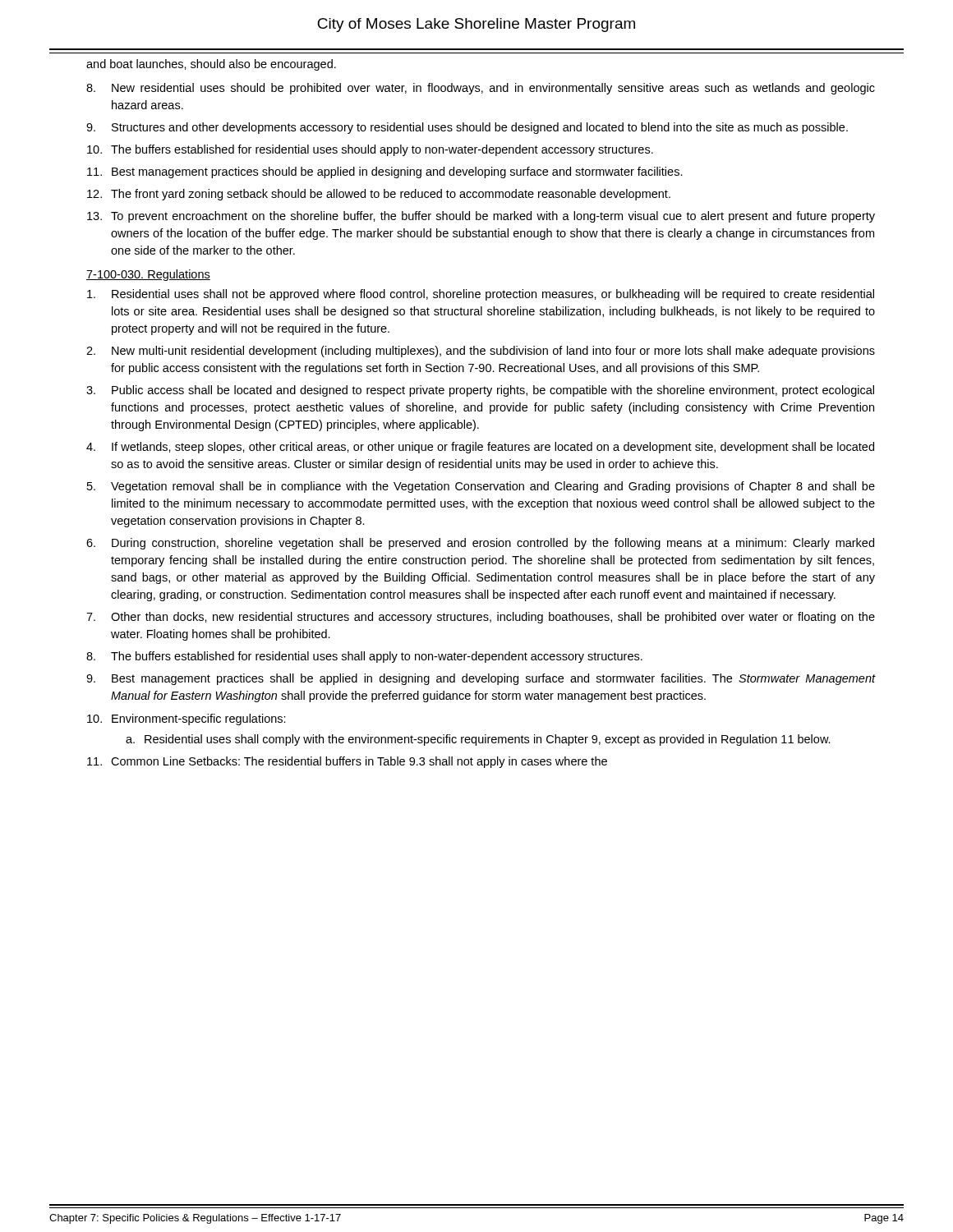Click on the list item containing "5. Vegetation removal shall be in compliance"
Screen dimensions: 1232x953
click(x=481, y=504)
